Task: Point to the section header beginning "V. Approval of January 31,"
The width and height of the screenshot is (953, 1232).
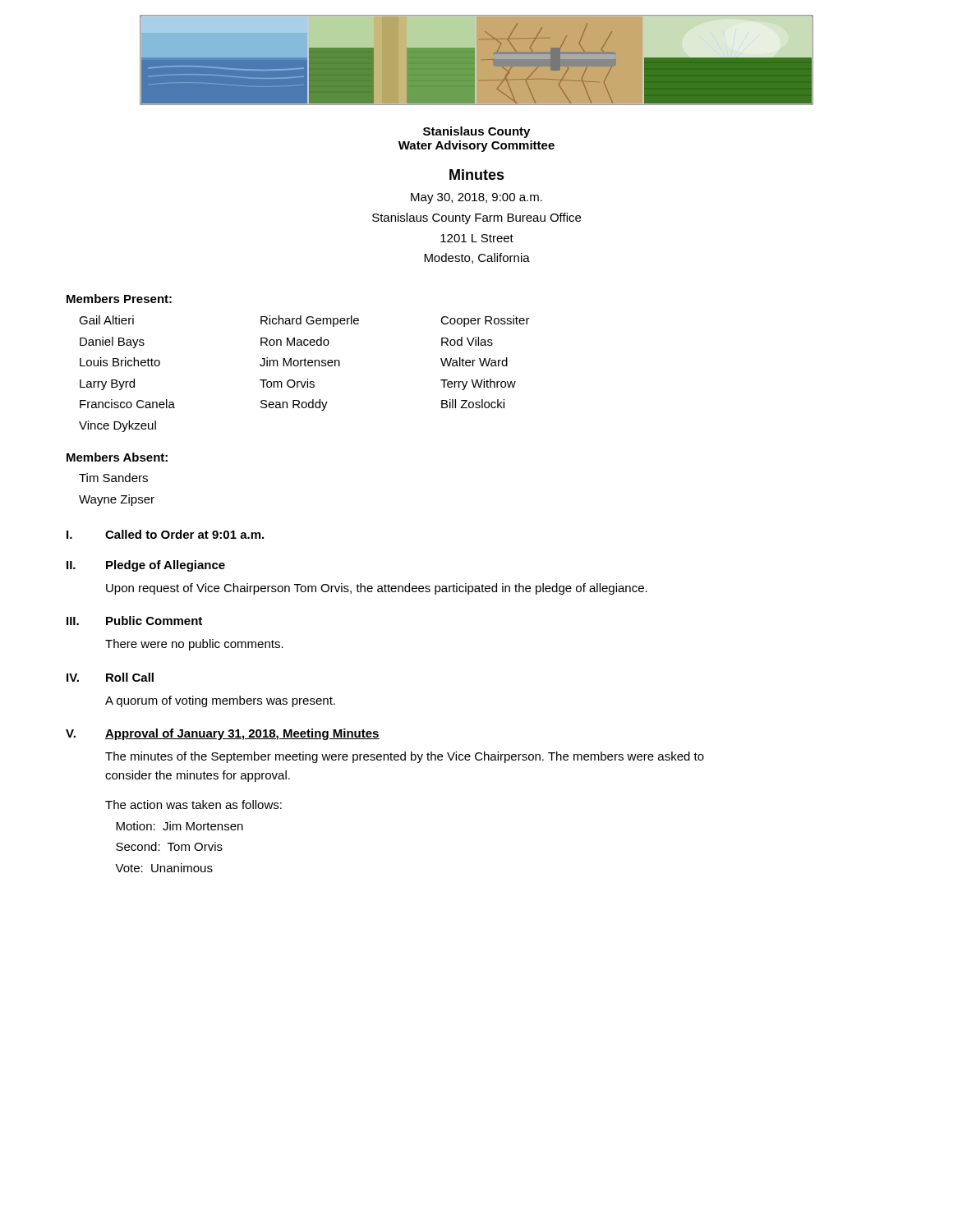Action: click(222, 733)
